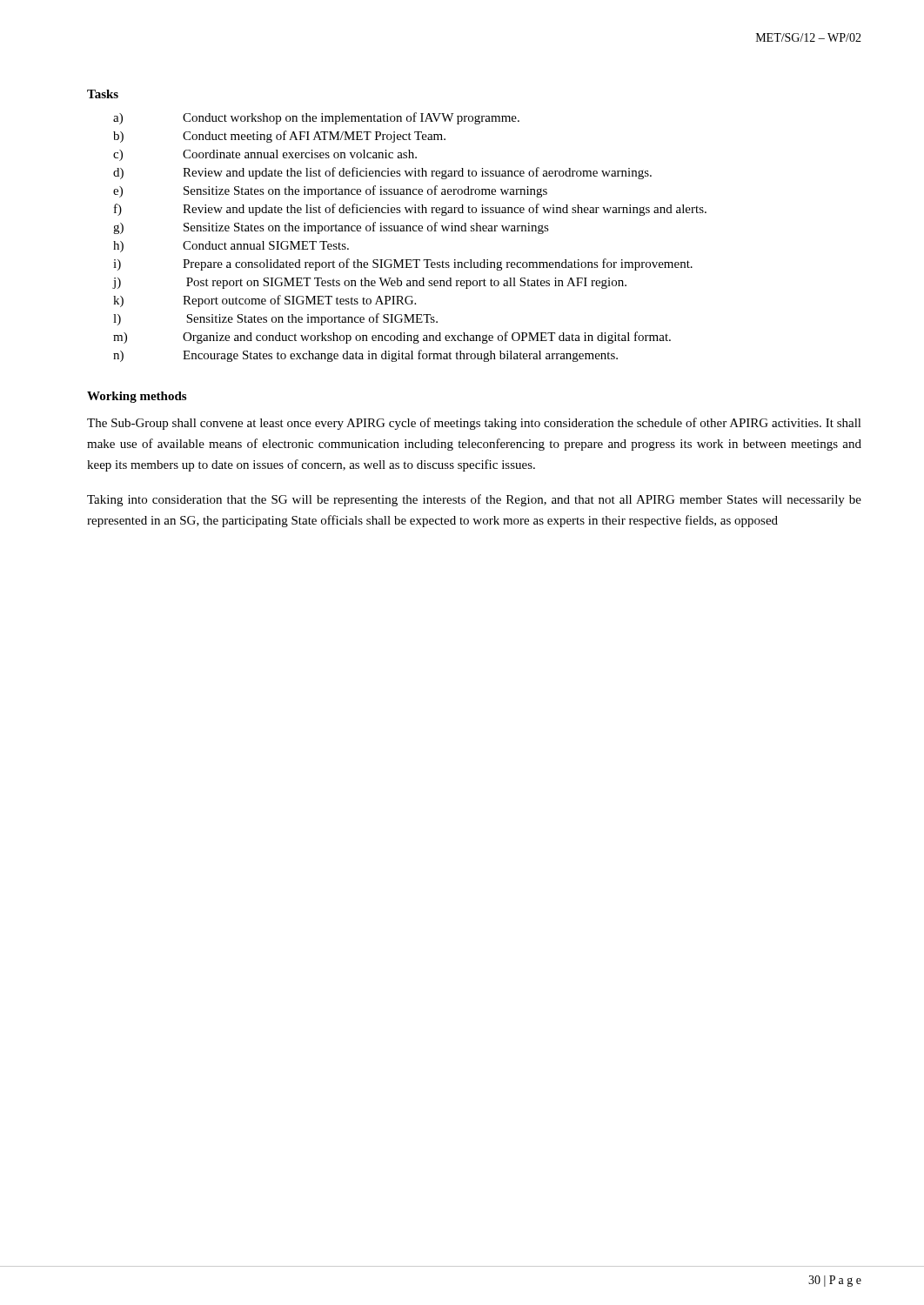Where is the passage that starts "n) Encourage States to exchange data in digital"?
The width and height of the screenshot is (924, 1305).
point(474,355)
